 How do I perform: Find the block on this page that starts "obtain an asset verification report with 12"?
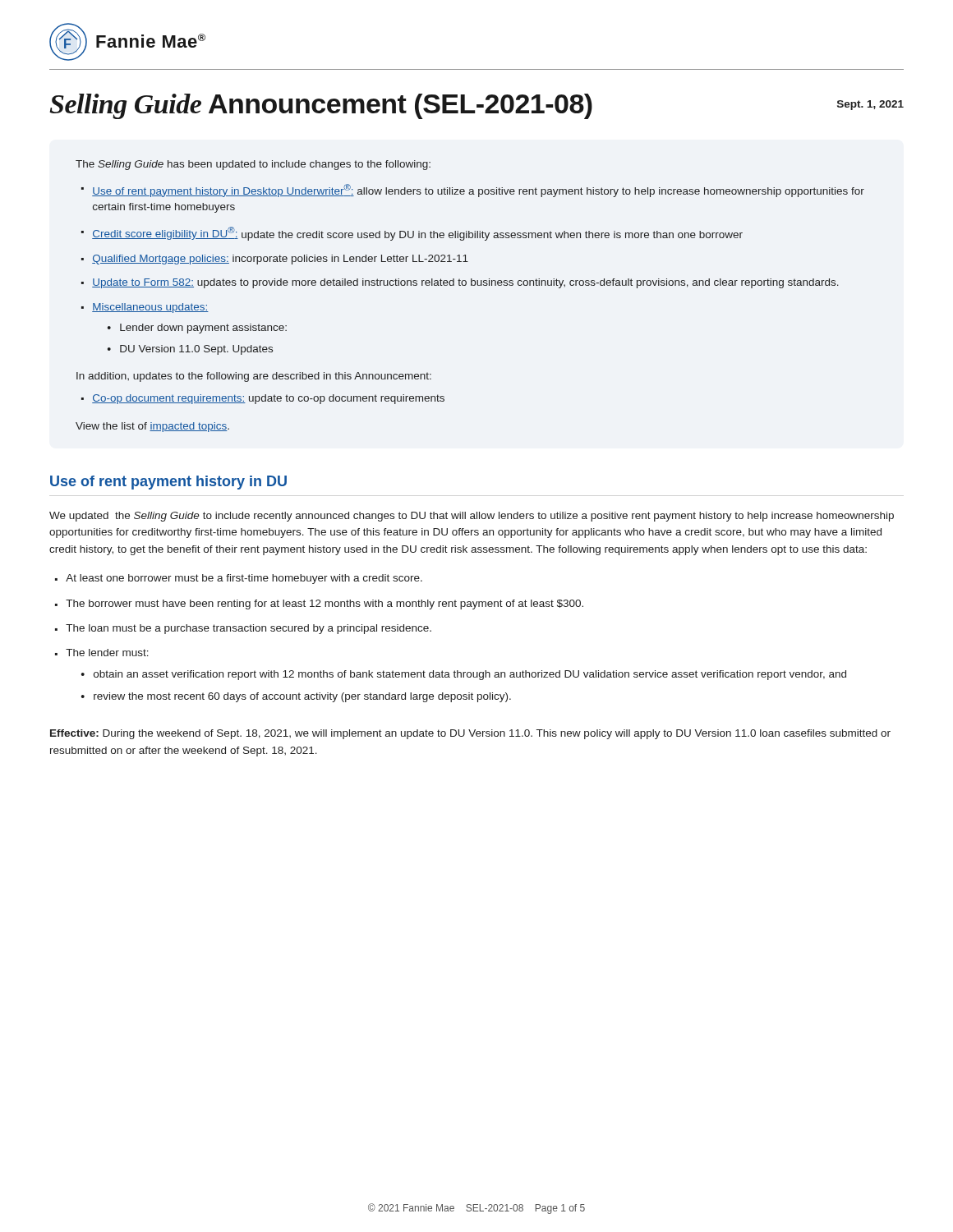click(470, 674)
